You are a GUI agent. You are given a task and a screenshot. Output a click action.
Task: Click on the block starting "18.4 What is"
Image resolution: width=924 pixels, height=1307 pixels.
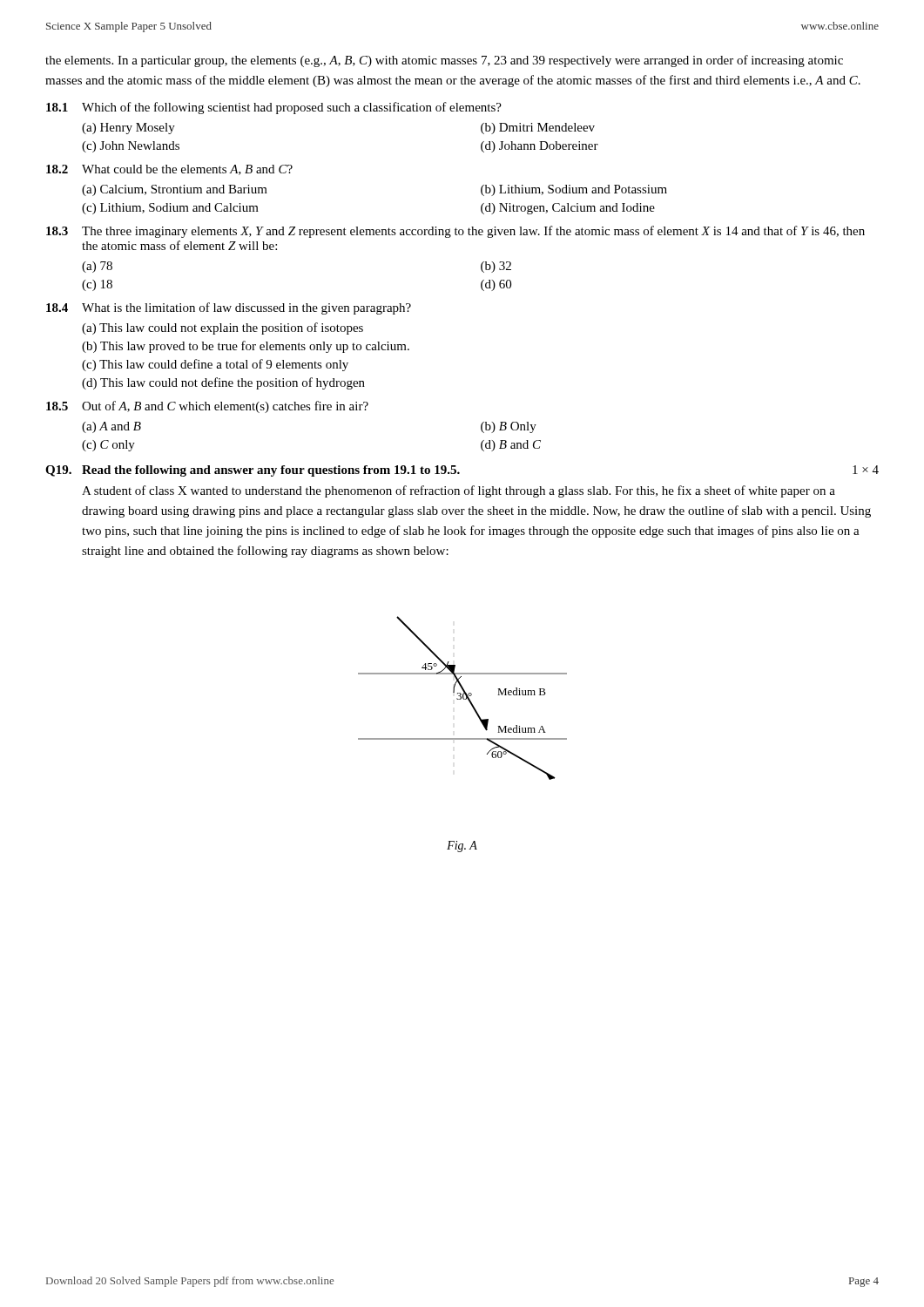click(x=229, y=308)
